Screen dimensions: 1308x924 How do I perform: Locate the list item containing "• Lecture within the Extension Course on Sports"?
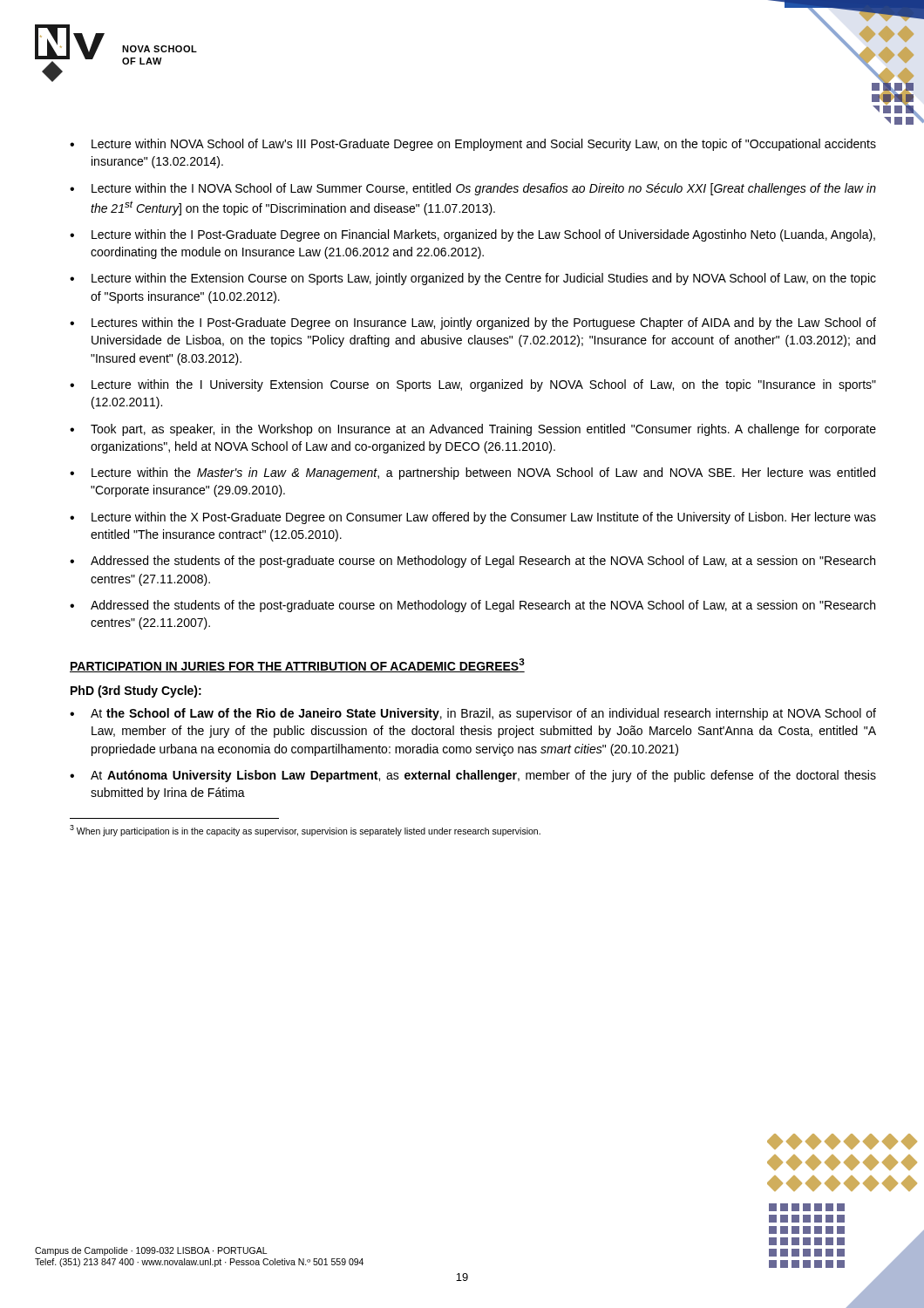(x=473, y=288)
